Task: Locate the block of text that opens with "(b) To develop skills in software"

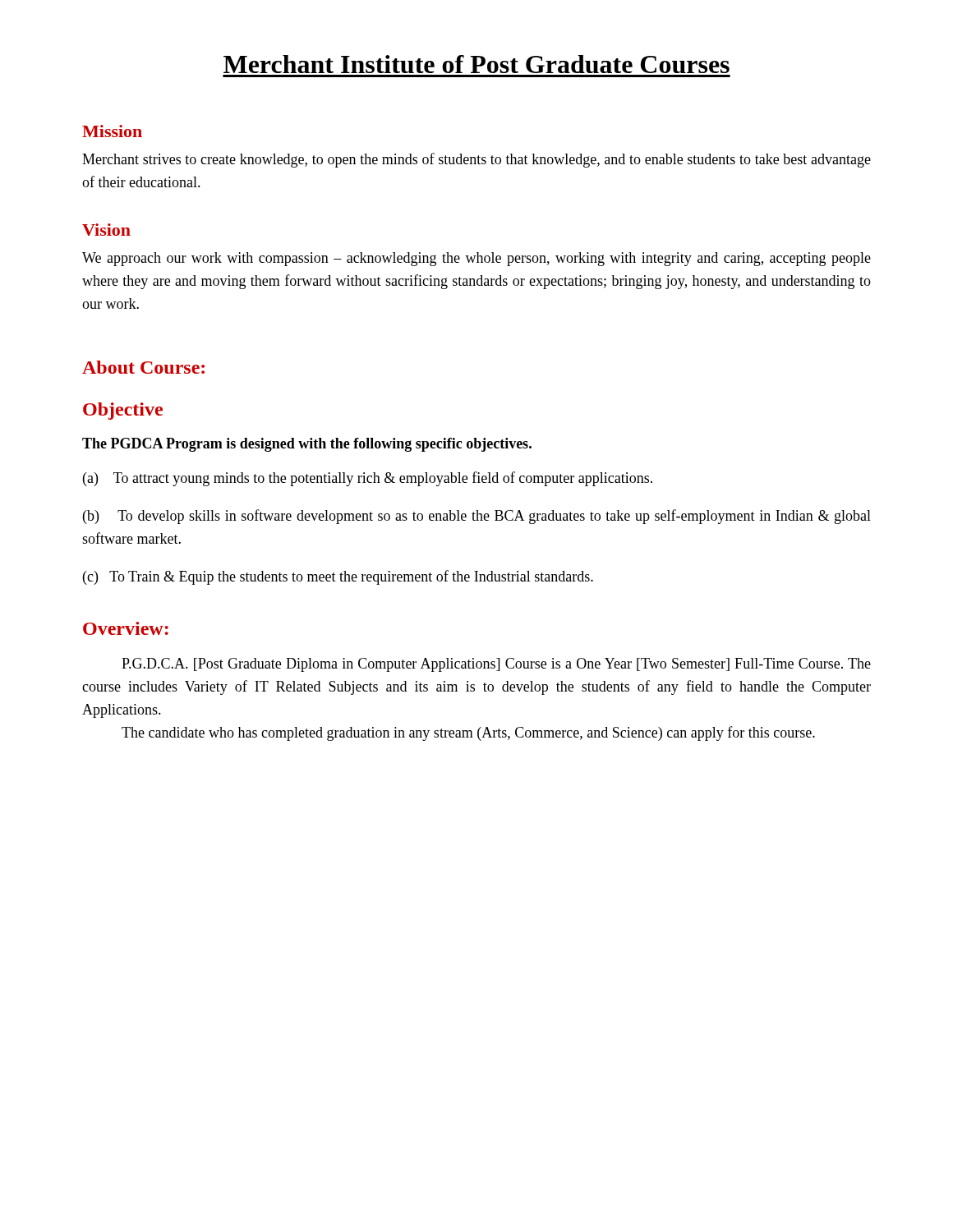Action: click(476, 528)
